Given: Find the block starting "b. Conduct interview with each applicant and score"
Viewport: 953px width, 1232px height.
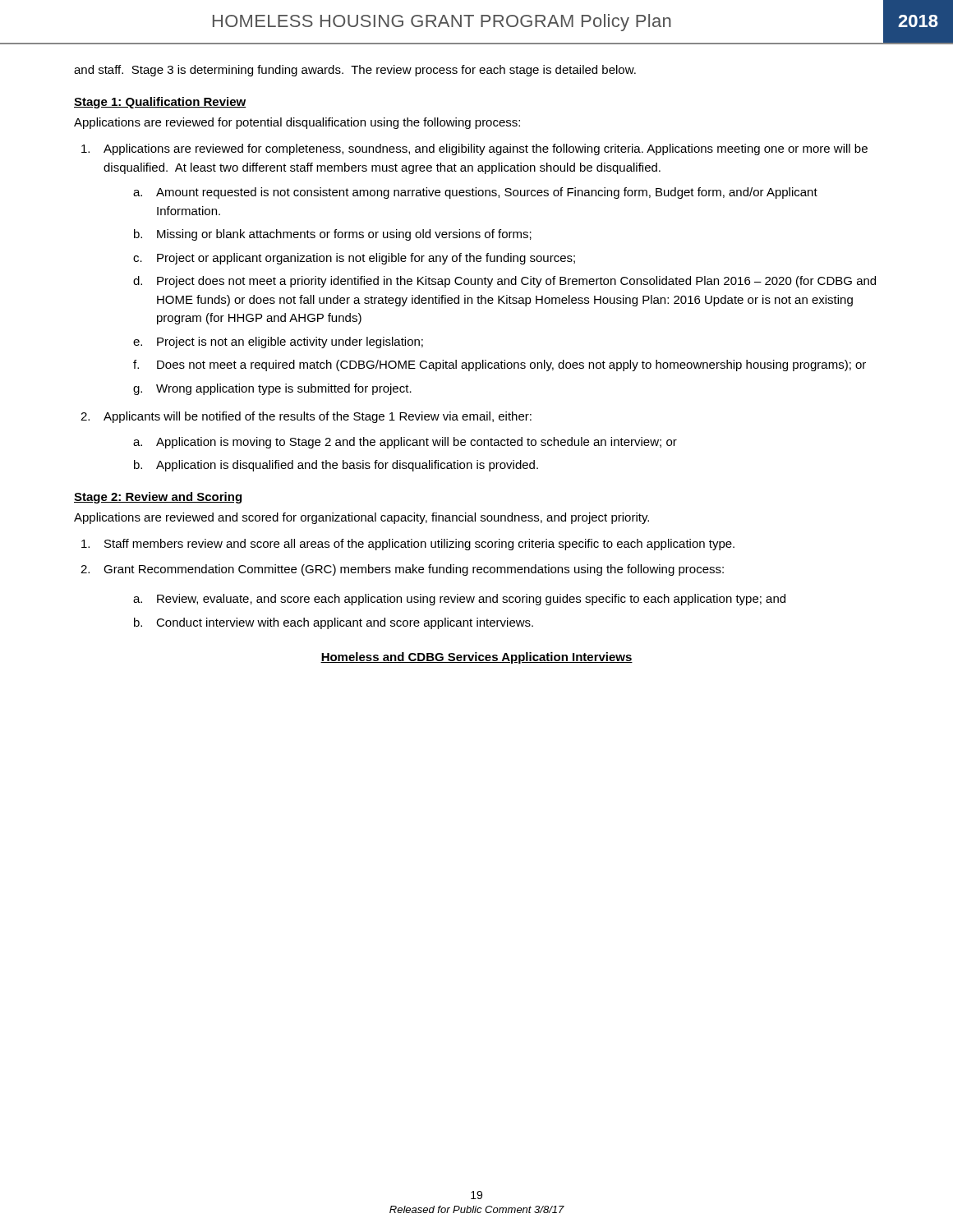Looking at the screenshot, I should coord(334,622).
